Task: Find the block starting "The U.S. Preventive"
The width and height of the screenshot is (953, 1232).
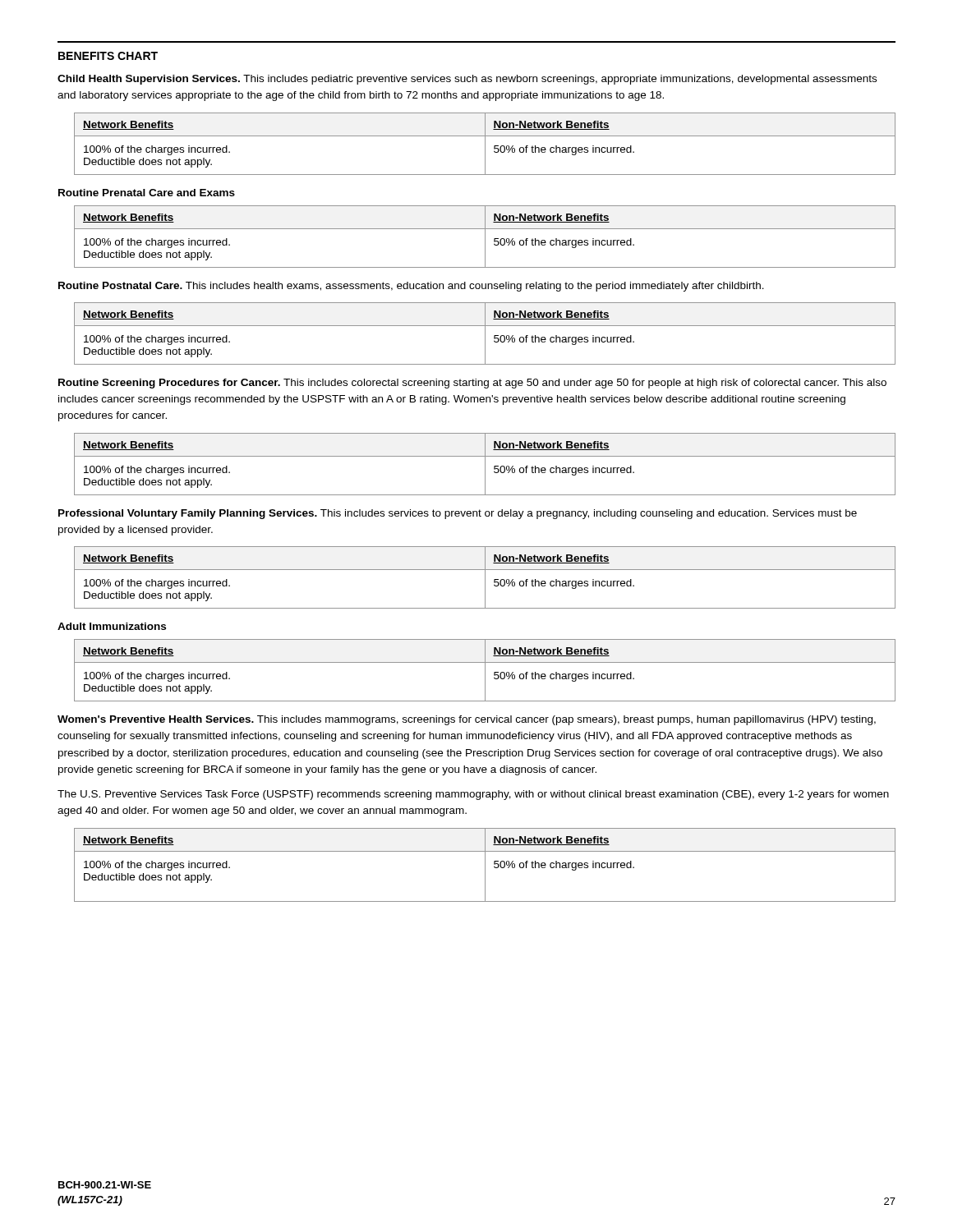Action: 473,802
